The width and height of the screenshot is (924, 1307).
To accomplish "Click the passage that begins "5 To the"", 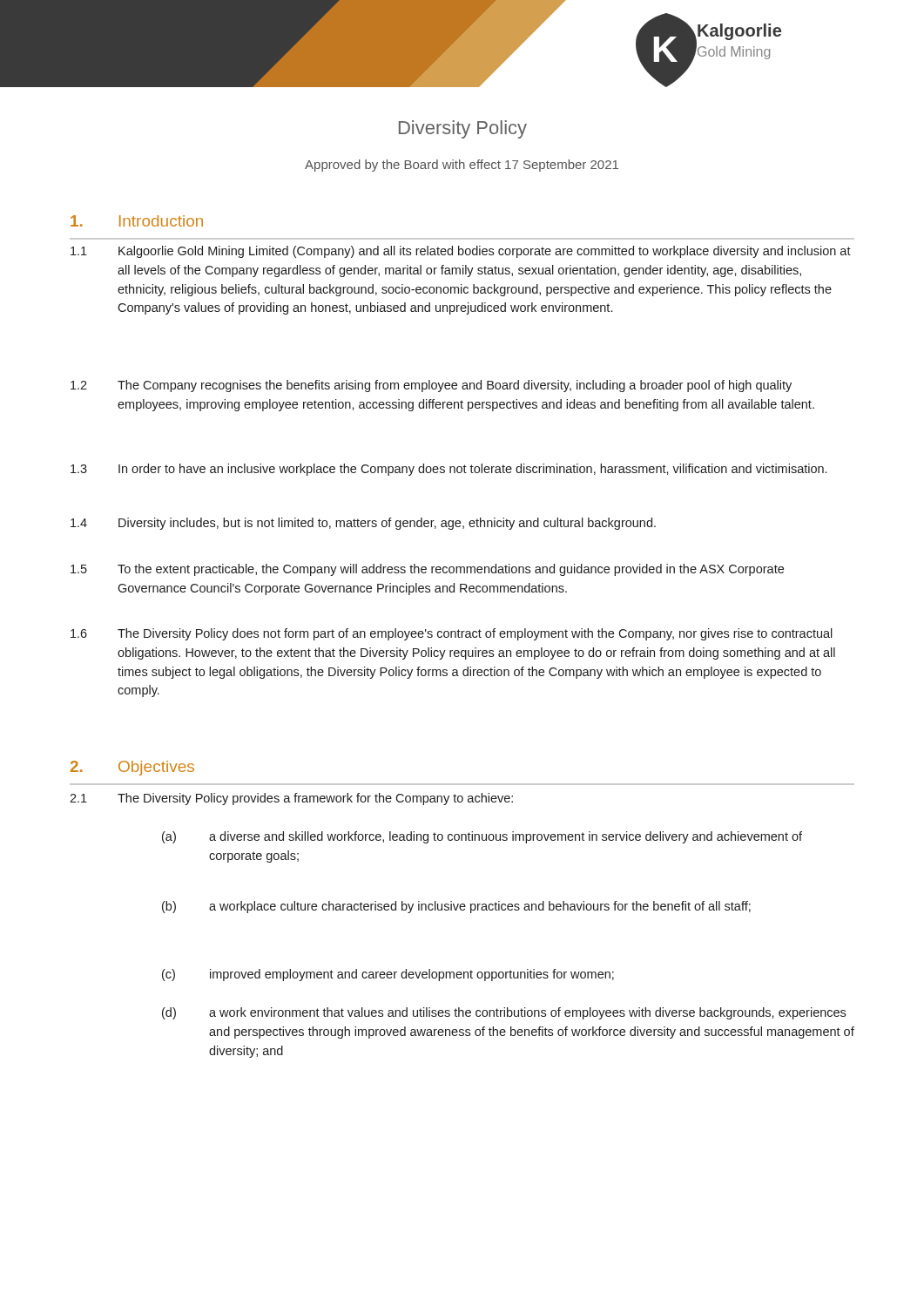I will click(462, 579).
